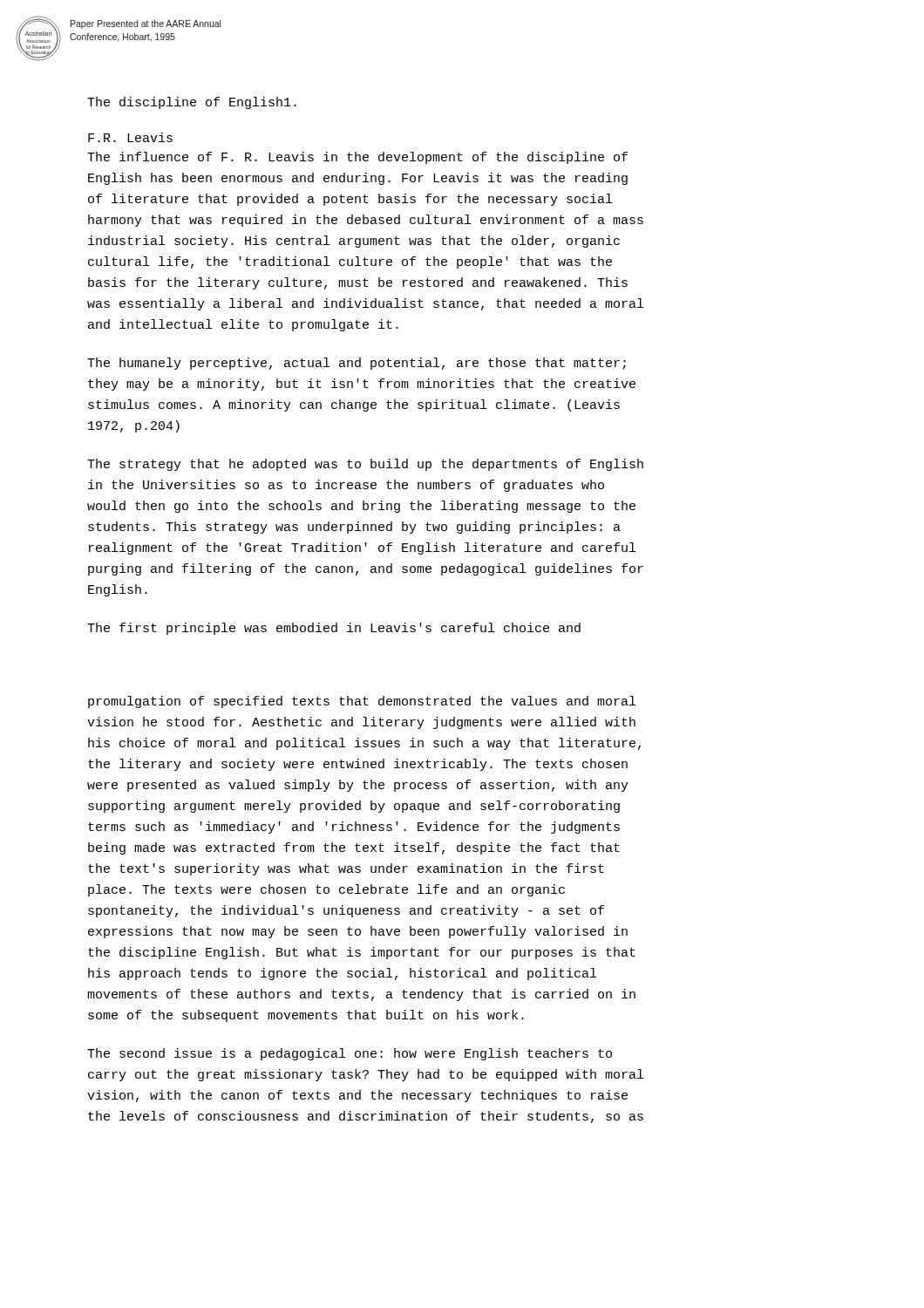Click the passage that begins "The strategy that he adopted was to build"
The image size is (924, 1308).
click(x=366, y=528)
